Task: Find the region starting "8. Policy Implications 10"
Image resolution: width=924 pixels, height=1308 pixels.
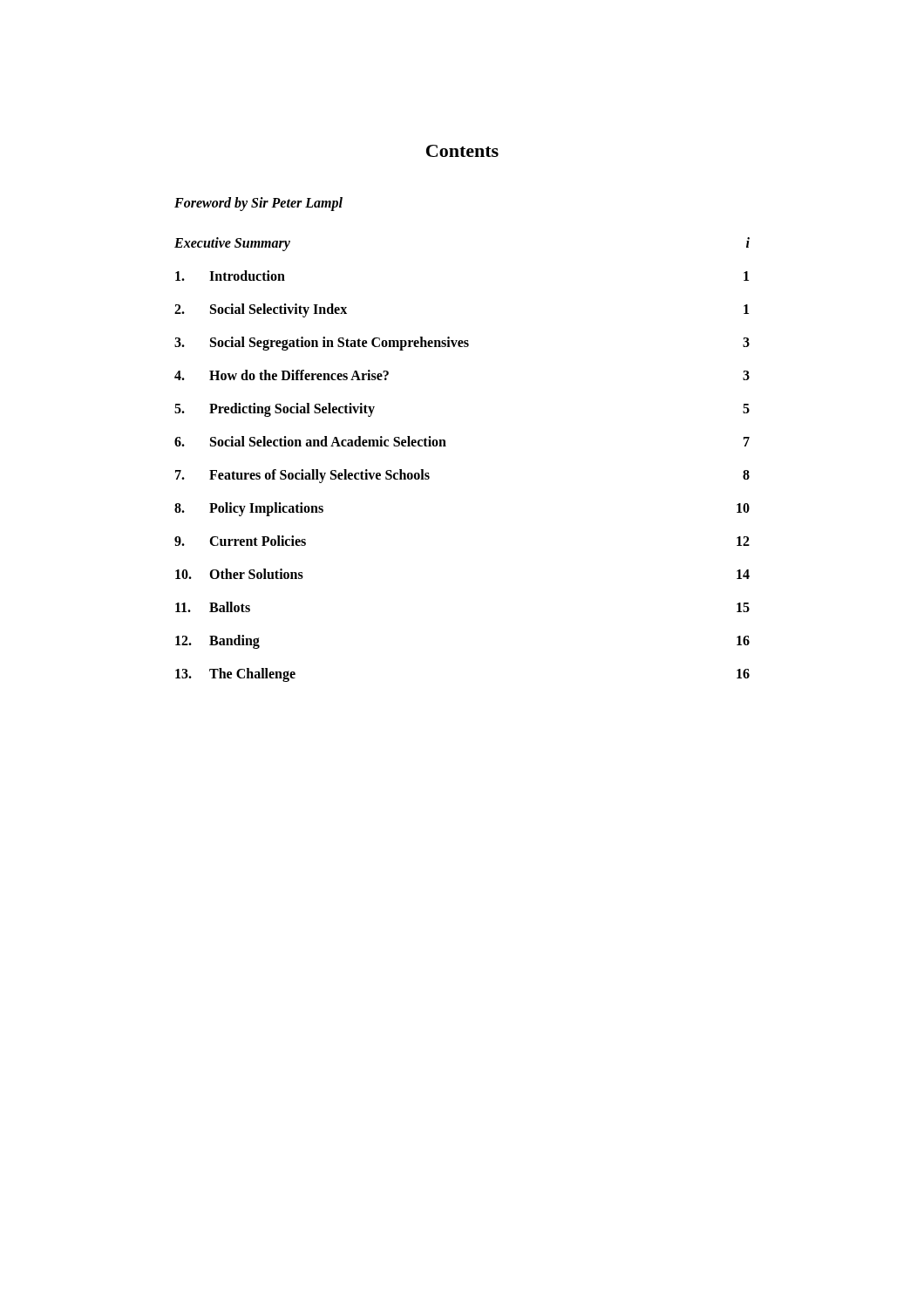Action: click(x=287, y=508)
